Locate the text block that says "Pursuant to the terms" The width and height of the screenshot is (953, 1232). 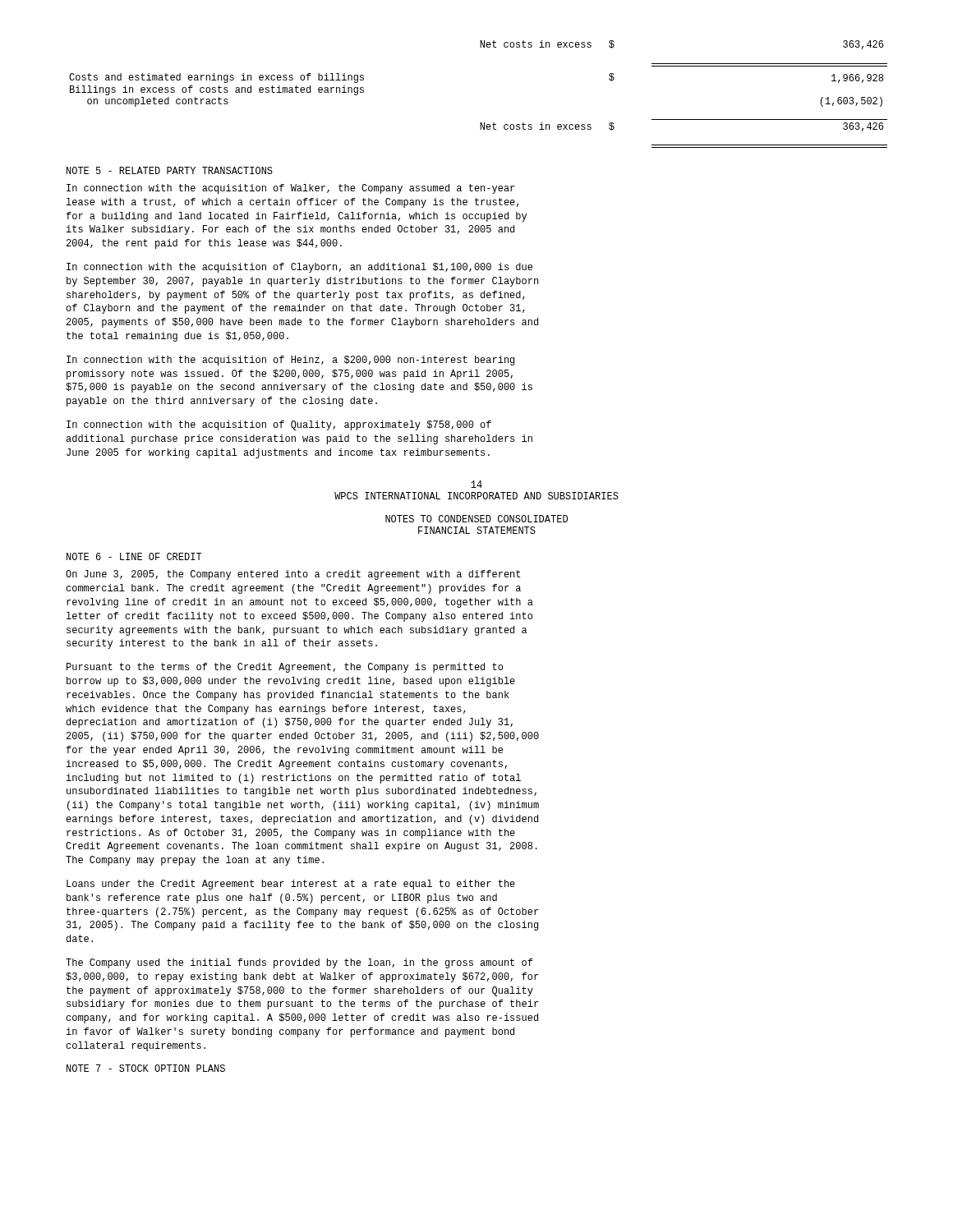(x=302, y=764)
